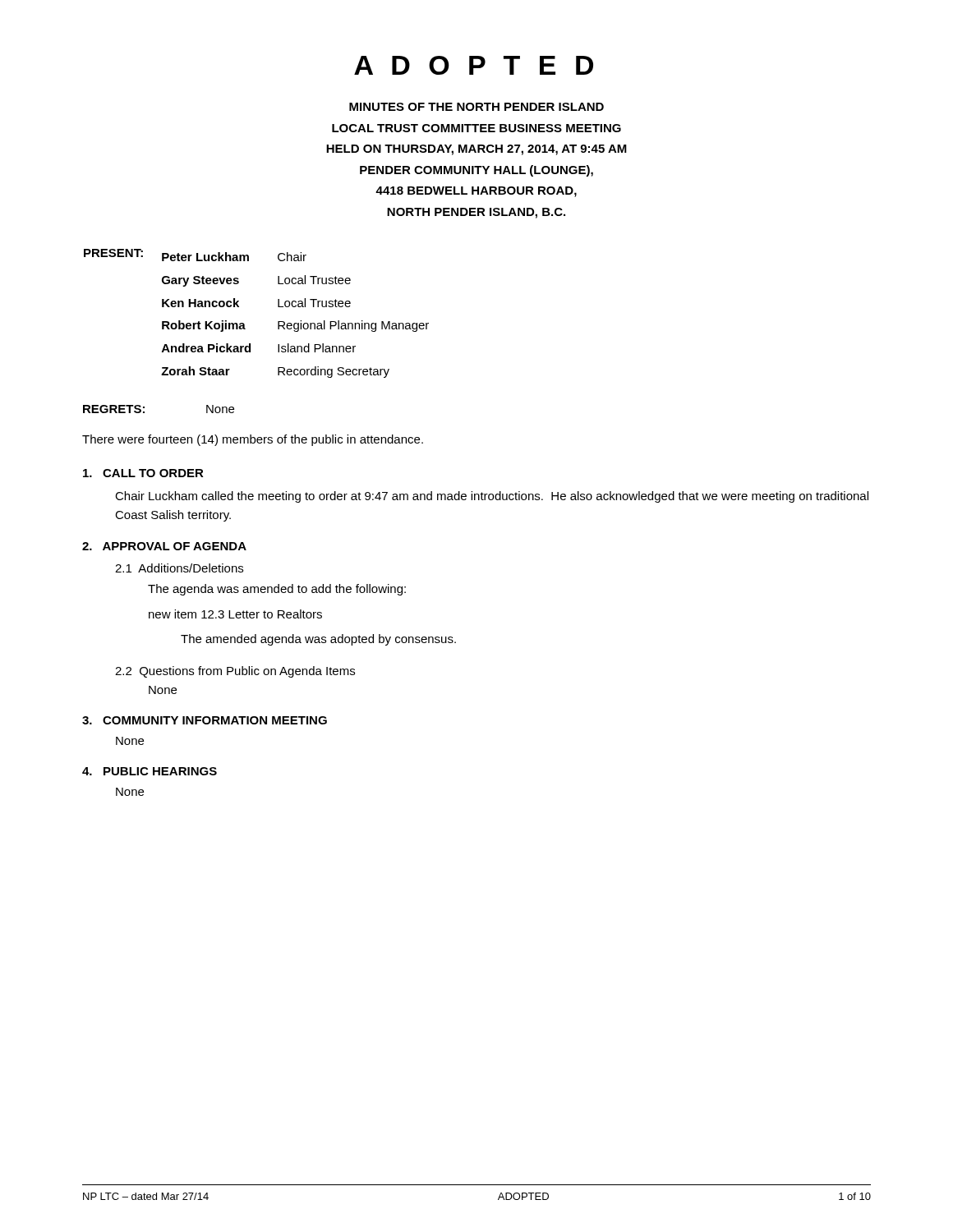This screenshot has height=1232, width=953.
Task: Locate the text starting "The agenda was amended to add"
Action: (277, 588)
